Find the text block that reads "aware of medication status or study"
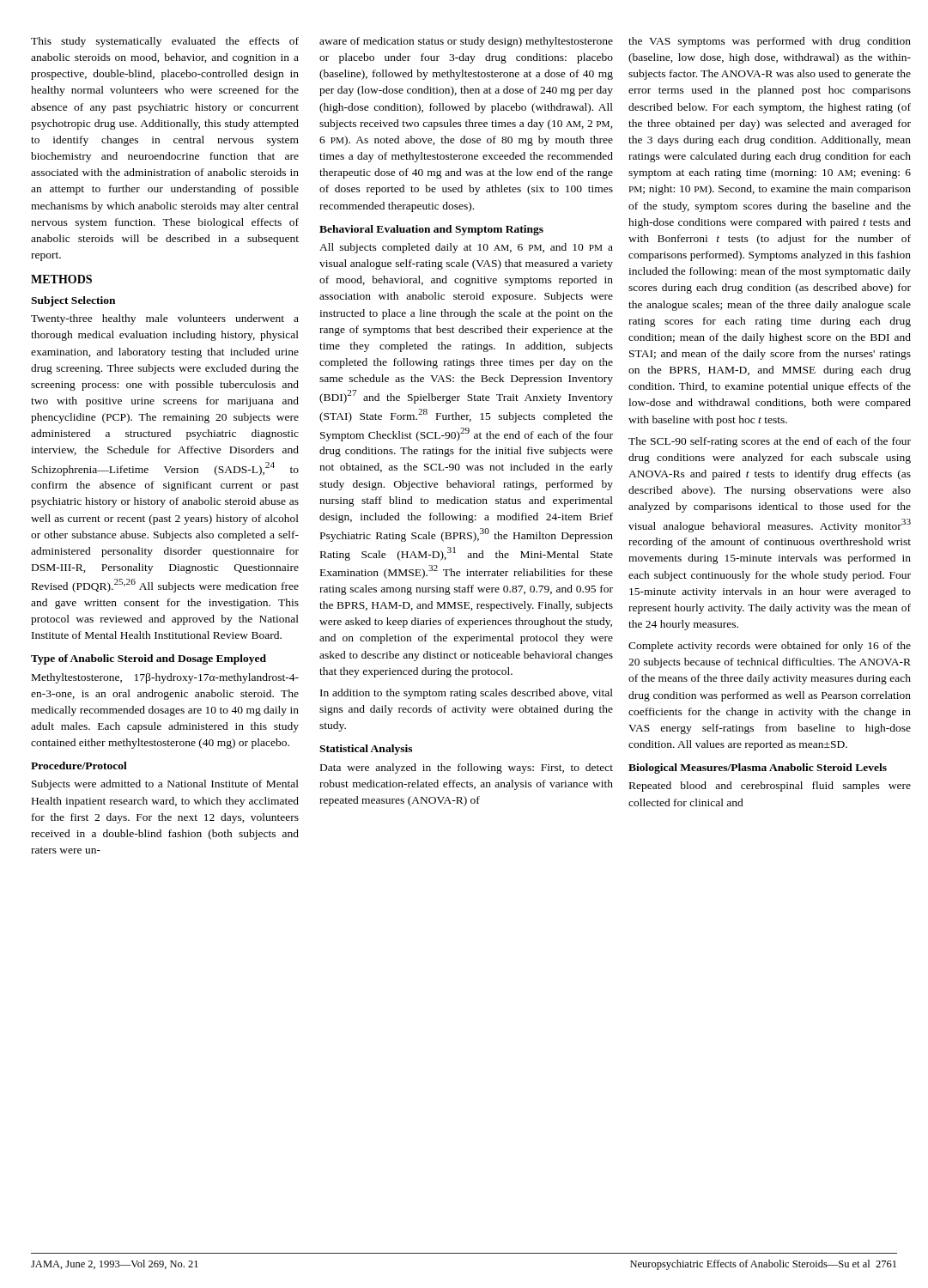The height and width of the screenshot is (1288, 928). (x=466, y=123)
